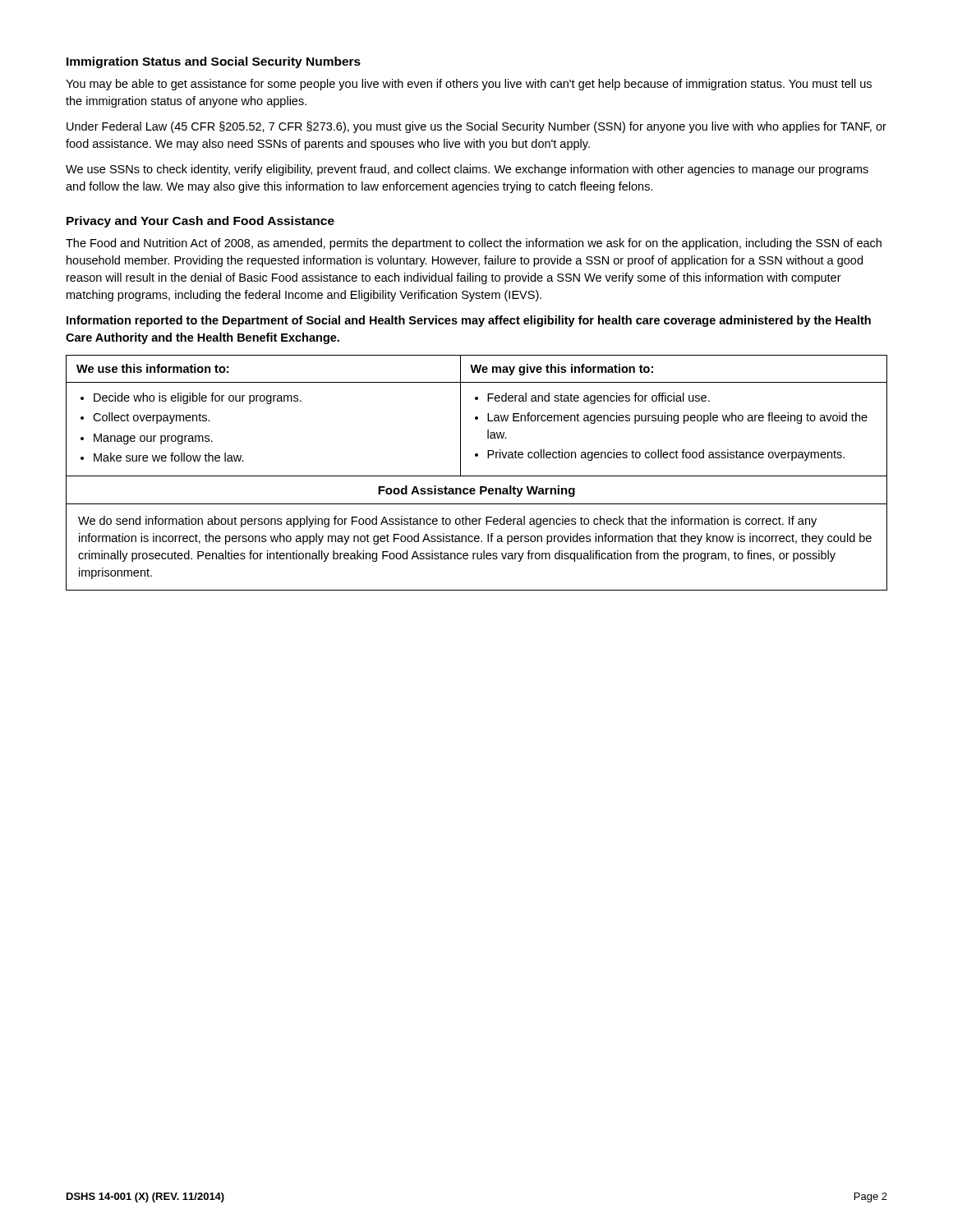Locate the section header with the text "Immigration Status and Social Security Numbers"
The height and width of the screenshot is (1232, 953).
click(x=213, y=61)
